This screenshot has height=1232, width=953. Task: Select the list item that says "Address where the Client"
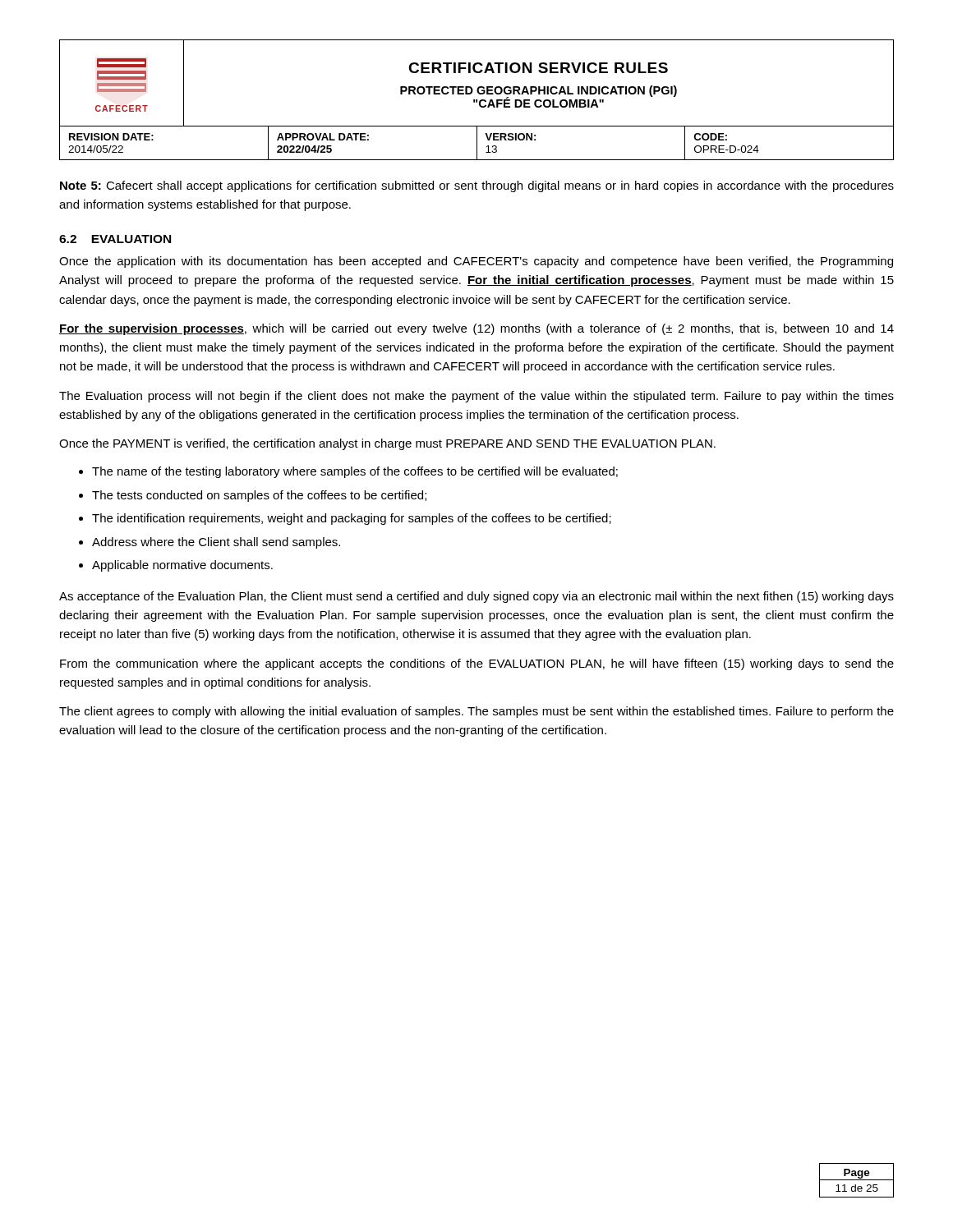click(217, 541)
